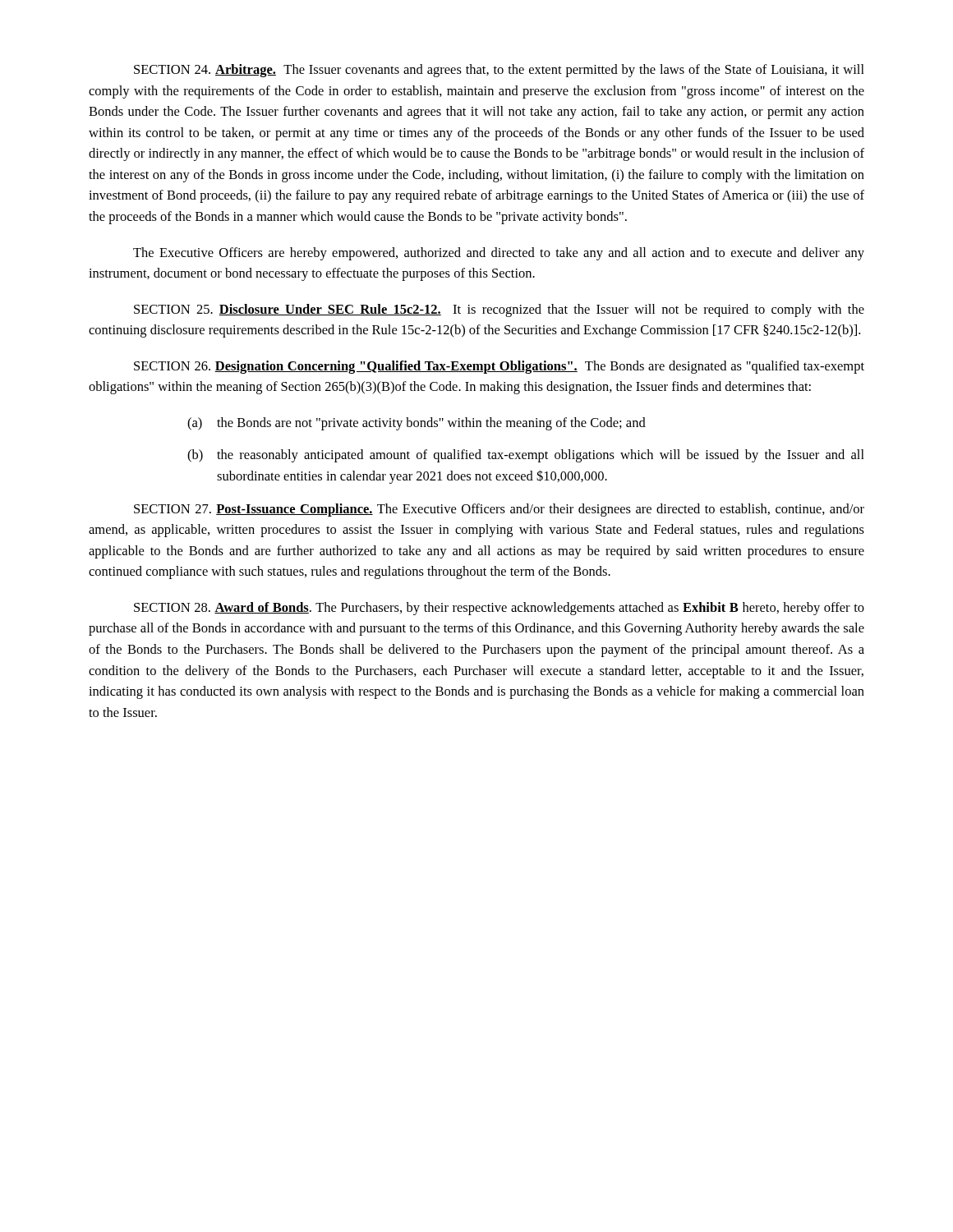Where is the passage that starts "The Executive Officers"?

[x=476, y=263]
